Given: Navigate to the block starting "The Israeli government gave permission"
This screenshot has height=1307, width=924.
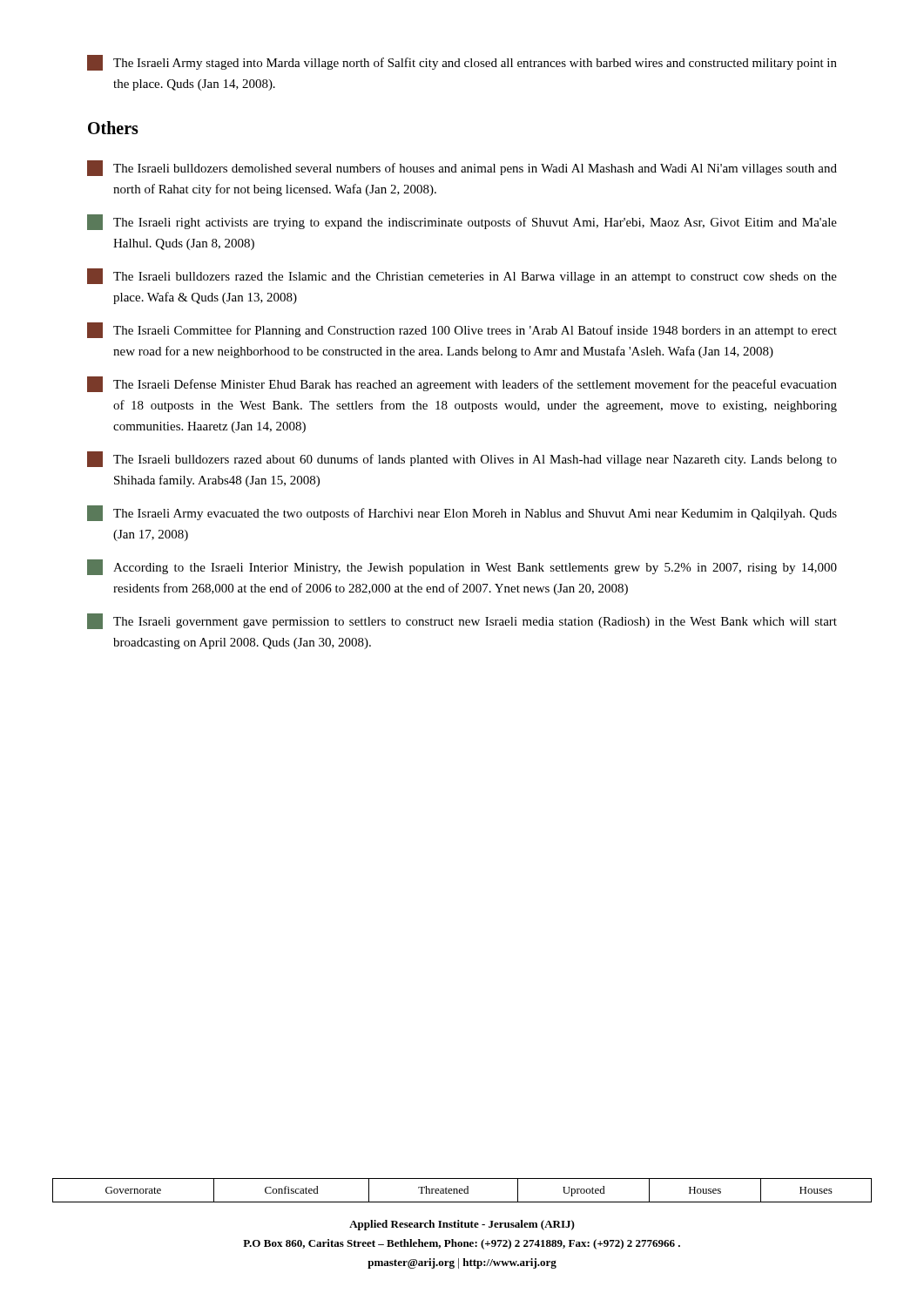Looking at the screenshot, I should [x=462, y=632].
